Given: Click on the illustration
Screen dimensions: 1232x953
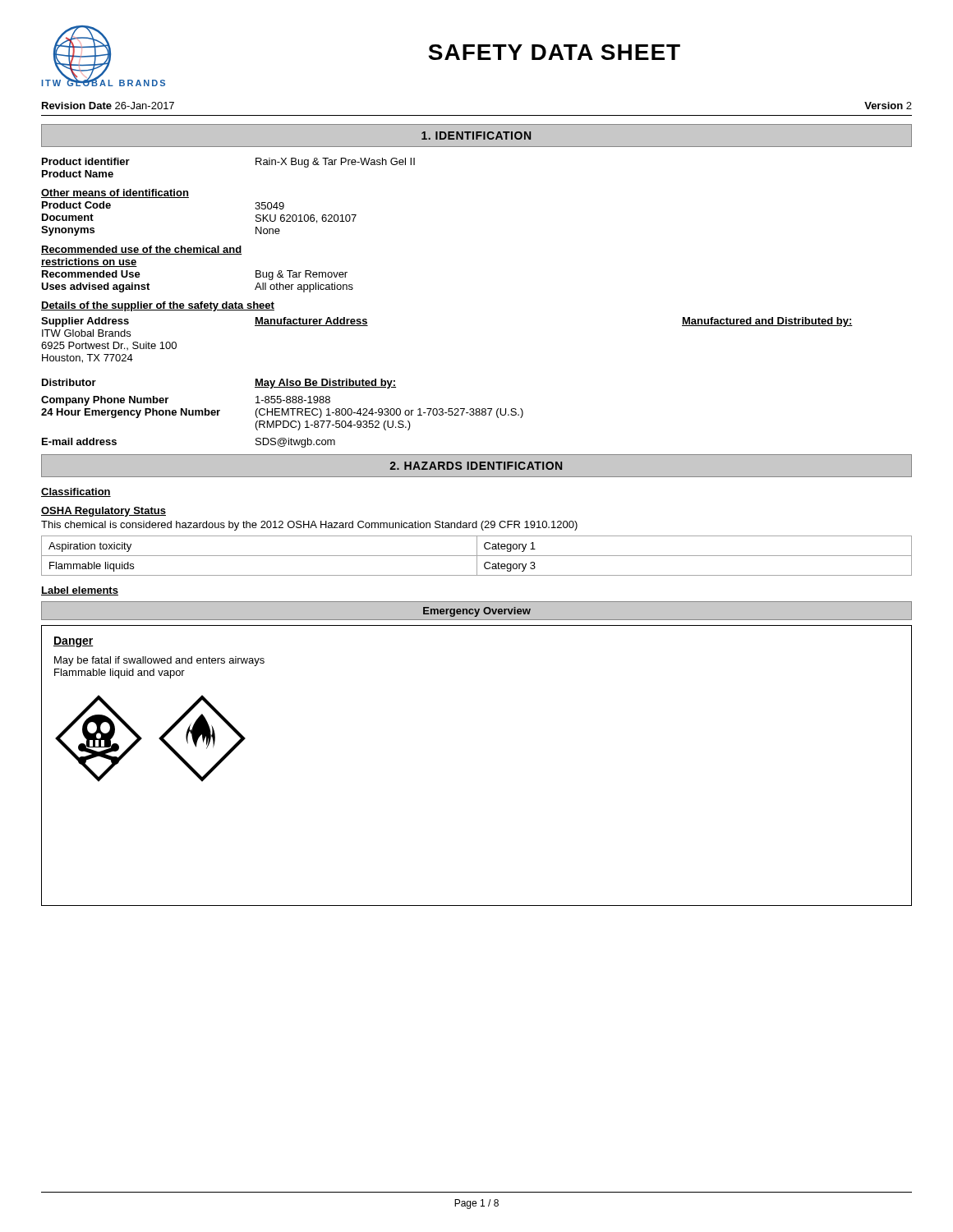Looking at the screenshot, I should [476, 738].
